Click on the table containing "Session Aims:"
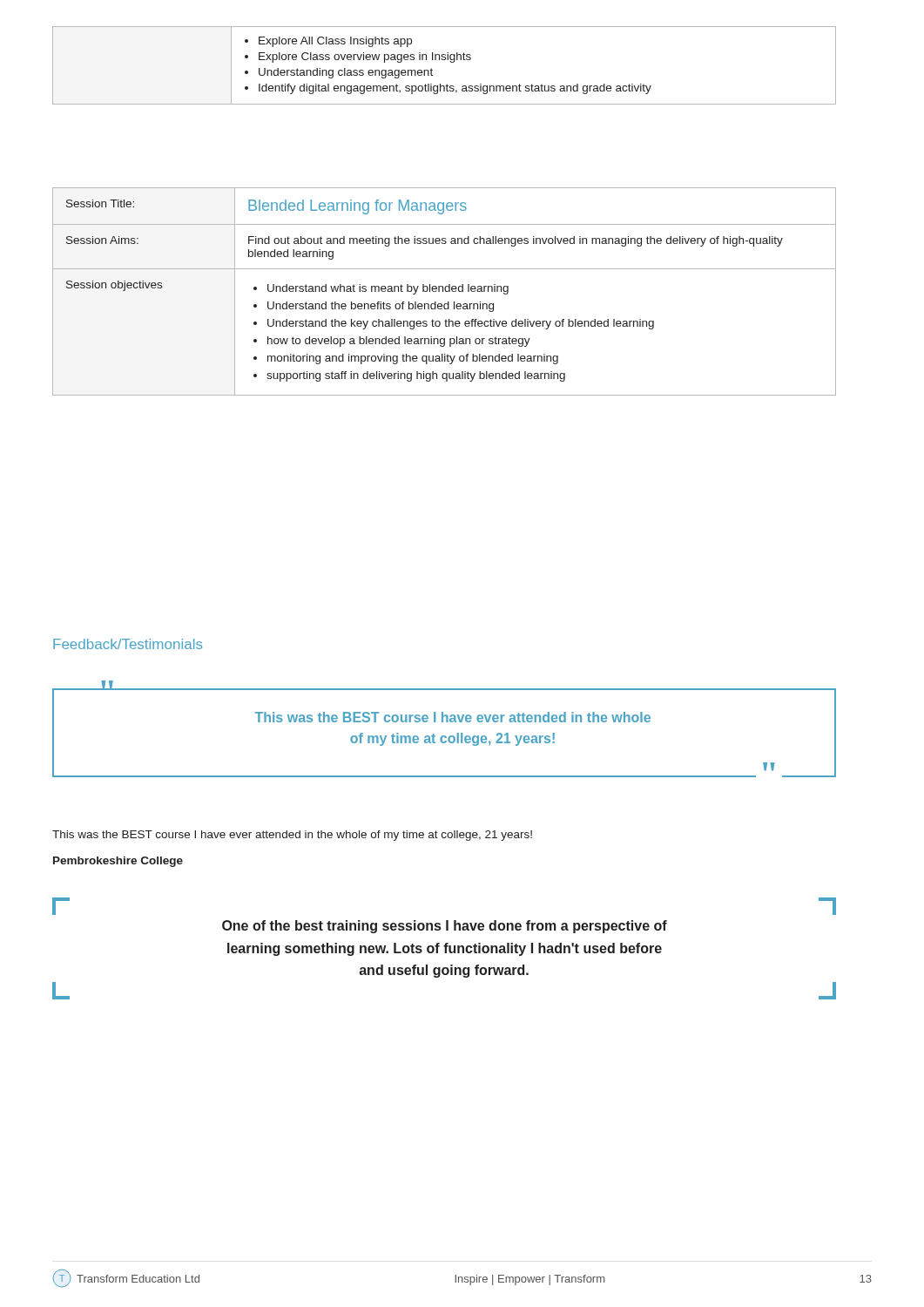 click(x=444, y=291)
